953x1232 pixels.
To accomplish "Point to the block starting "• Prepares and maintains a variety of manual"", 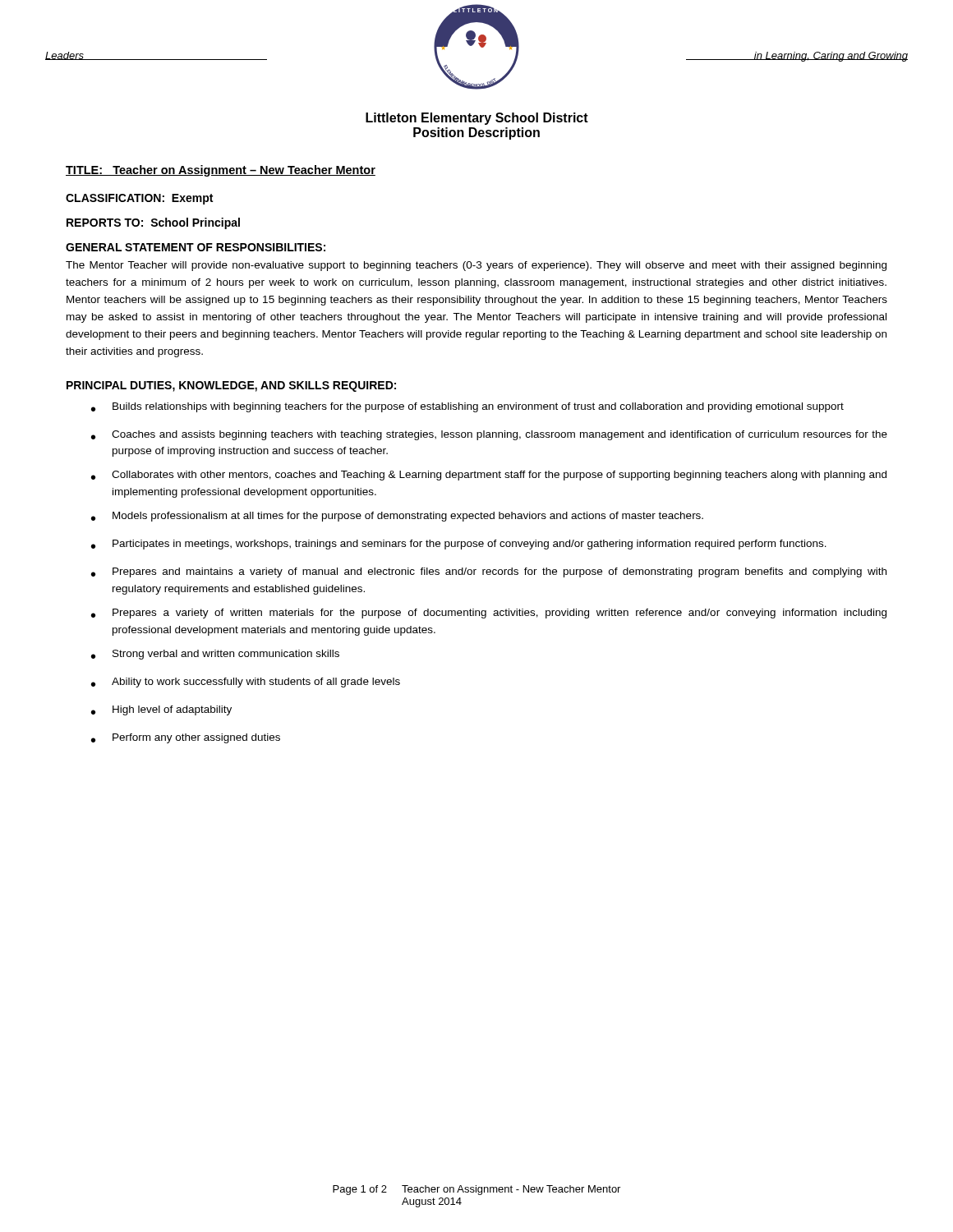I will 489,581.
